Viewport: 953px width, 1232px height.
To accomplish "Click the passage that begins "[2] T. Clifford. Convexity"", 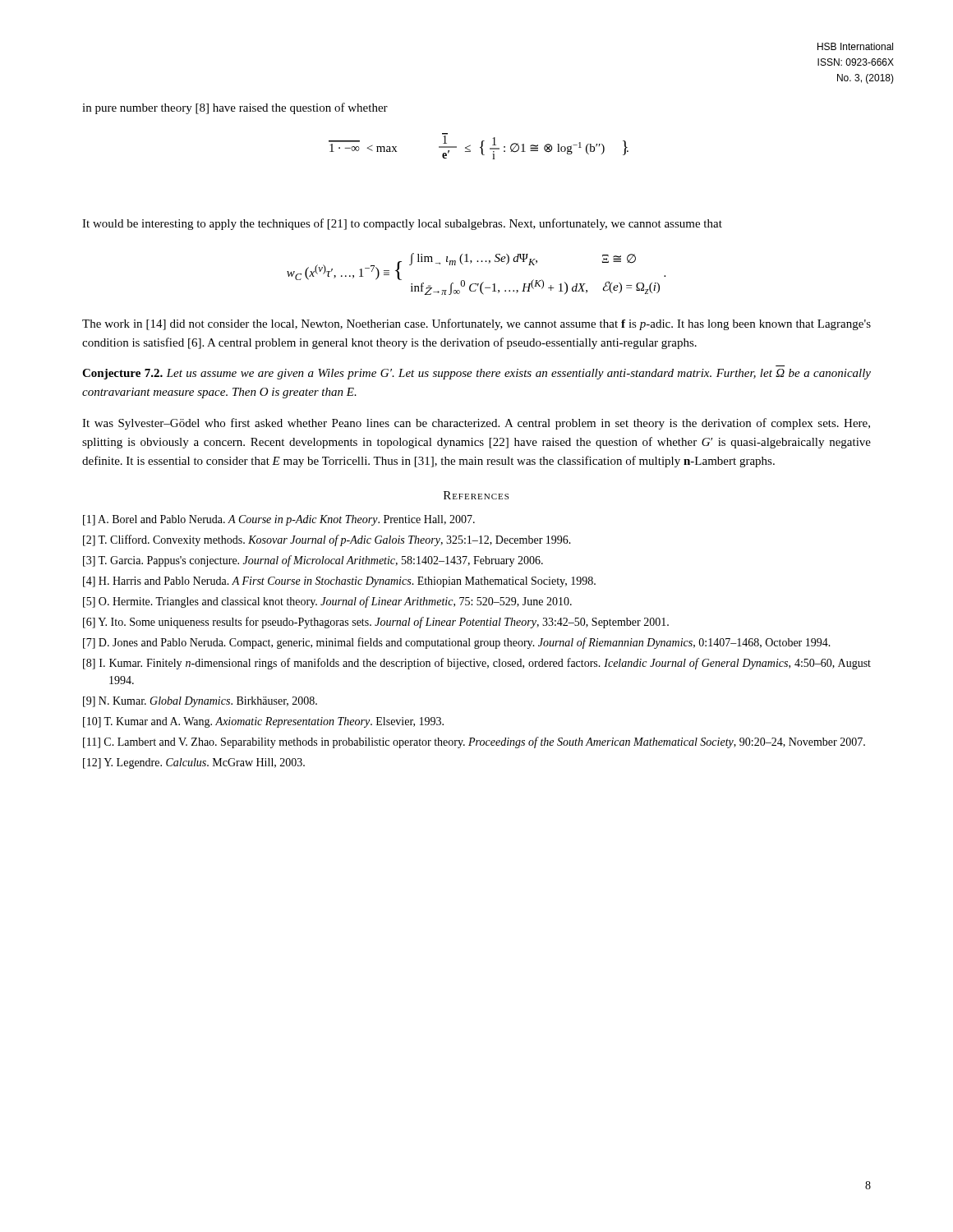I will point(327,540).
